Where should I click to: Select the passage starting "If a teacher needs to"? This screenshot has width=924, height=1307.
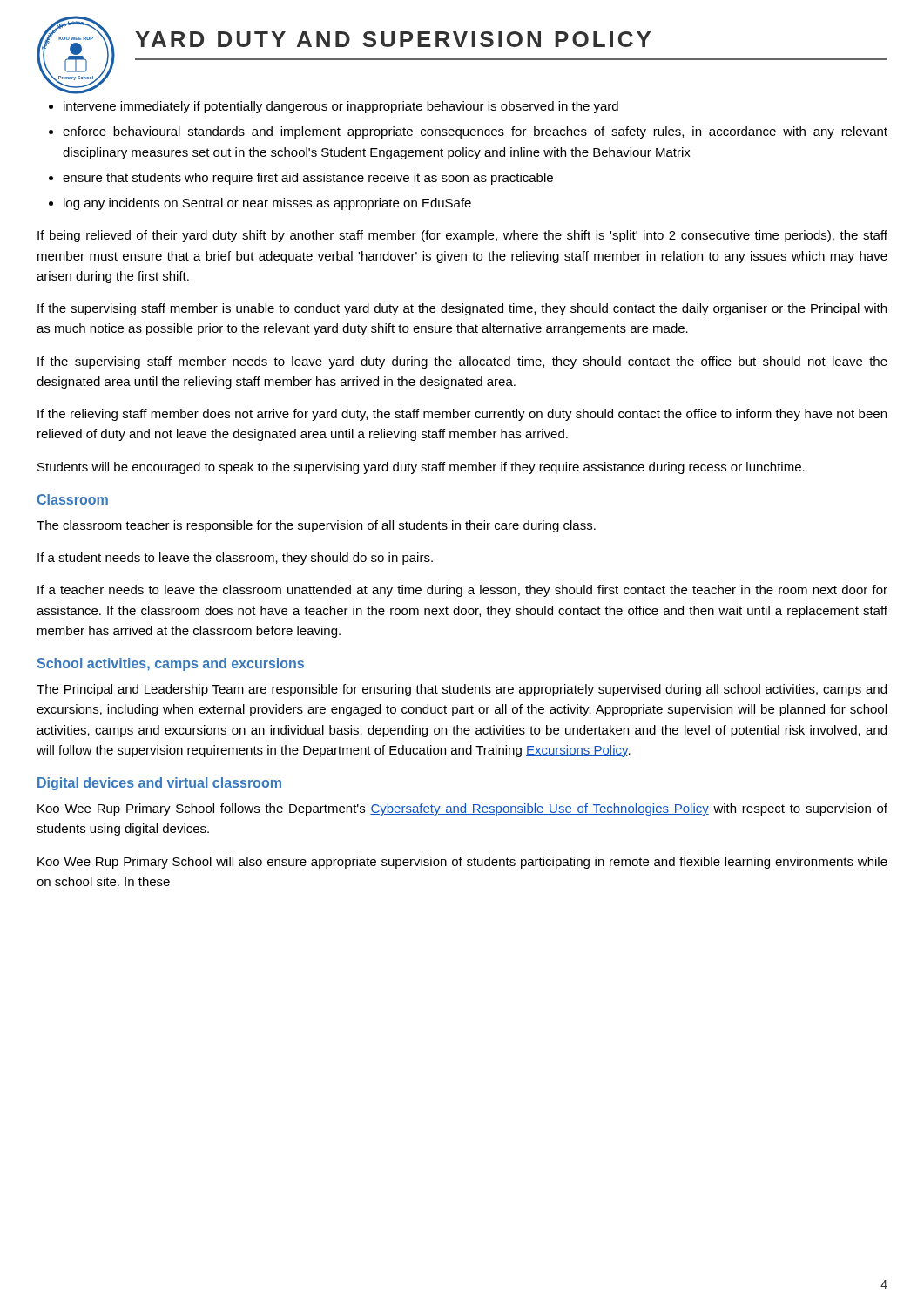click(462, 610)
